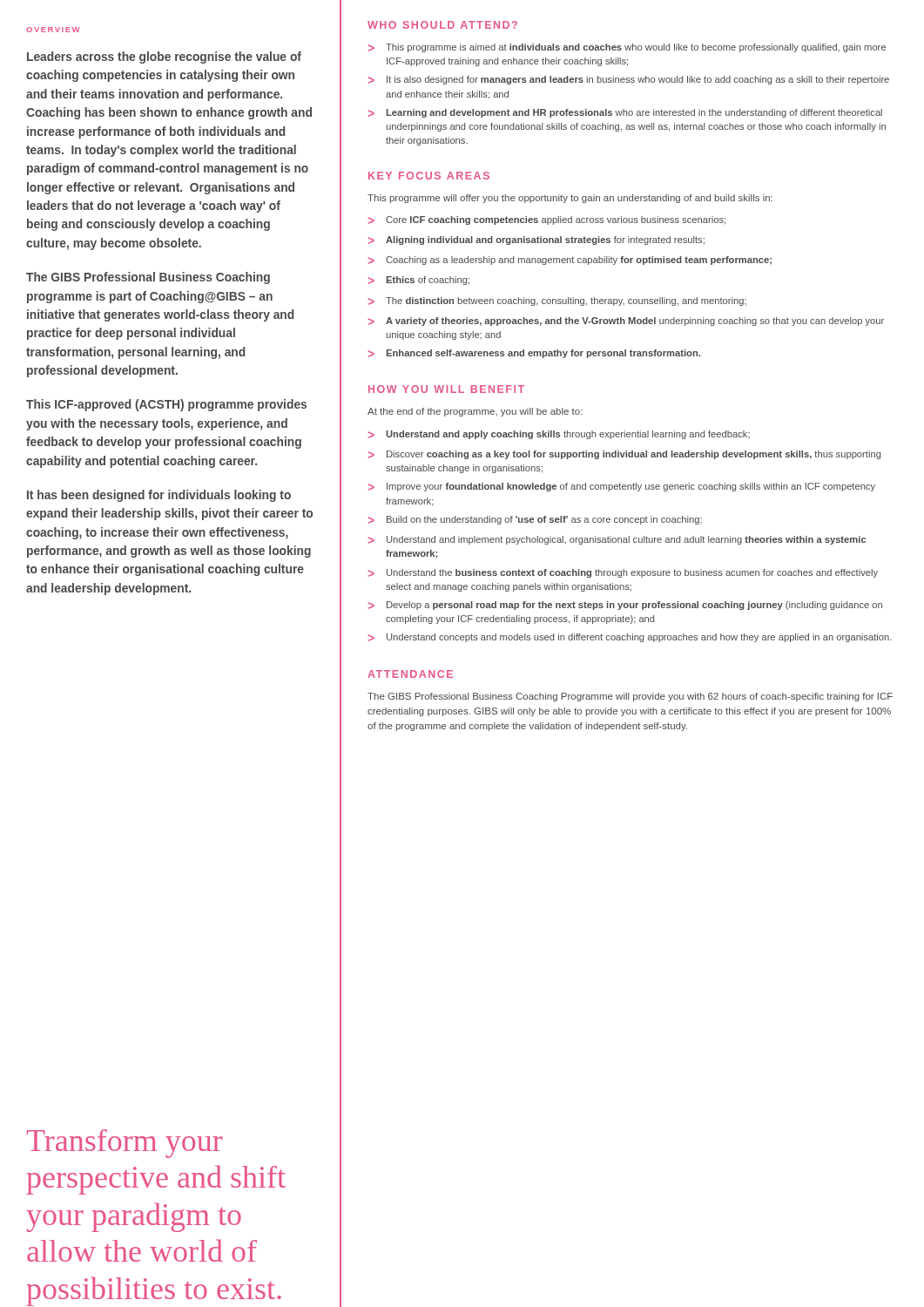Find the block on this page that starts "> Coaching as a leadership"

(x=633, y=261)
